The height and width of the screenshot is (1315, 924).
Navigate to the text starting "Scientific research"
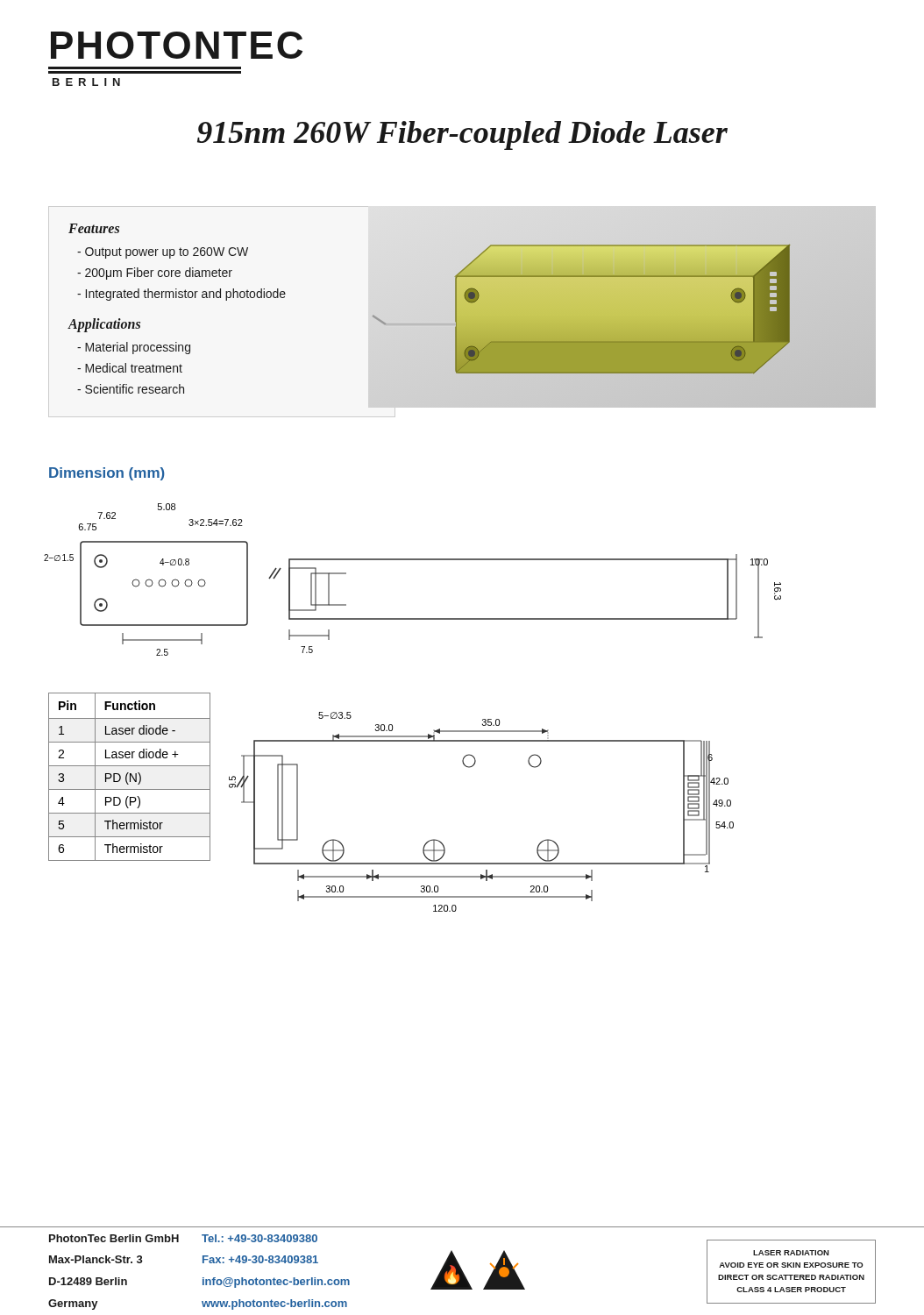pyautogui.click(x=131, y=389)
